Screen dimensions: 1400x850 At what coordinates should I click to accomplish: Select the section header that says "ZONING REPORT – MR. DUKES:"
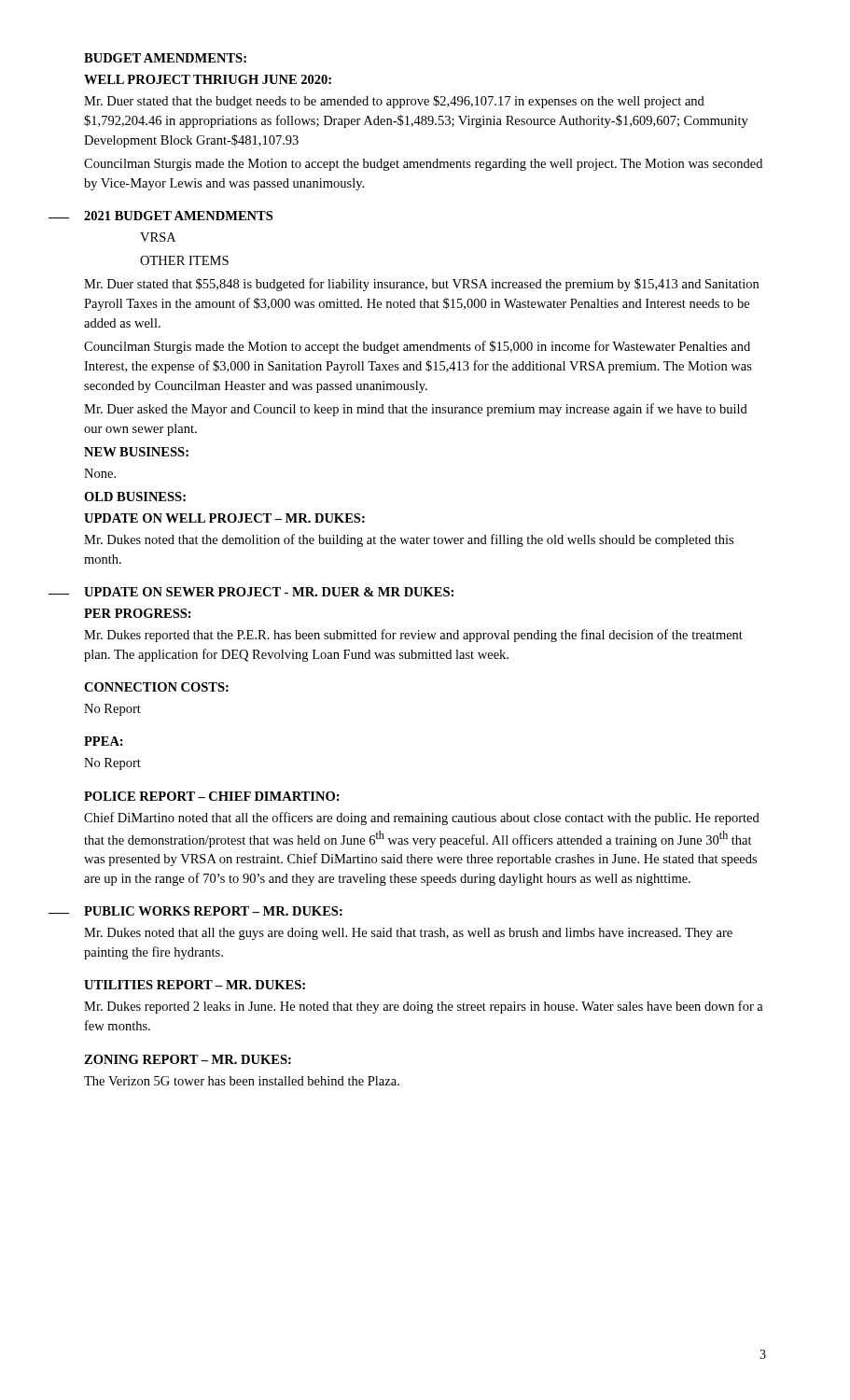pyautogui.click(x=188, y=1059)
